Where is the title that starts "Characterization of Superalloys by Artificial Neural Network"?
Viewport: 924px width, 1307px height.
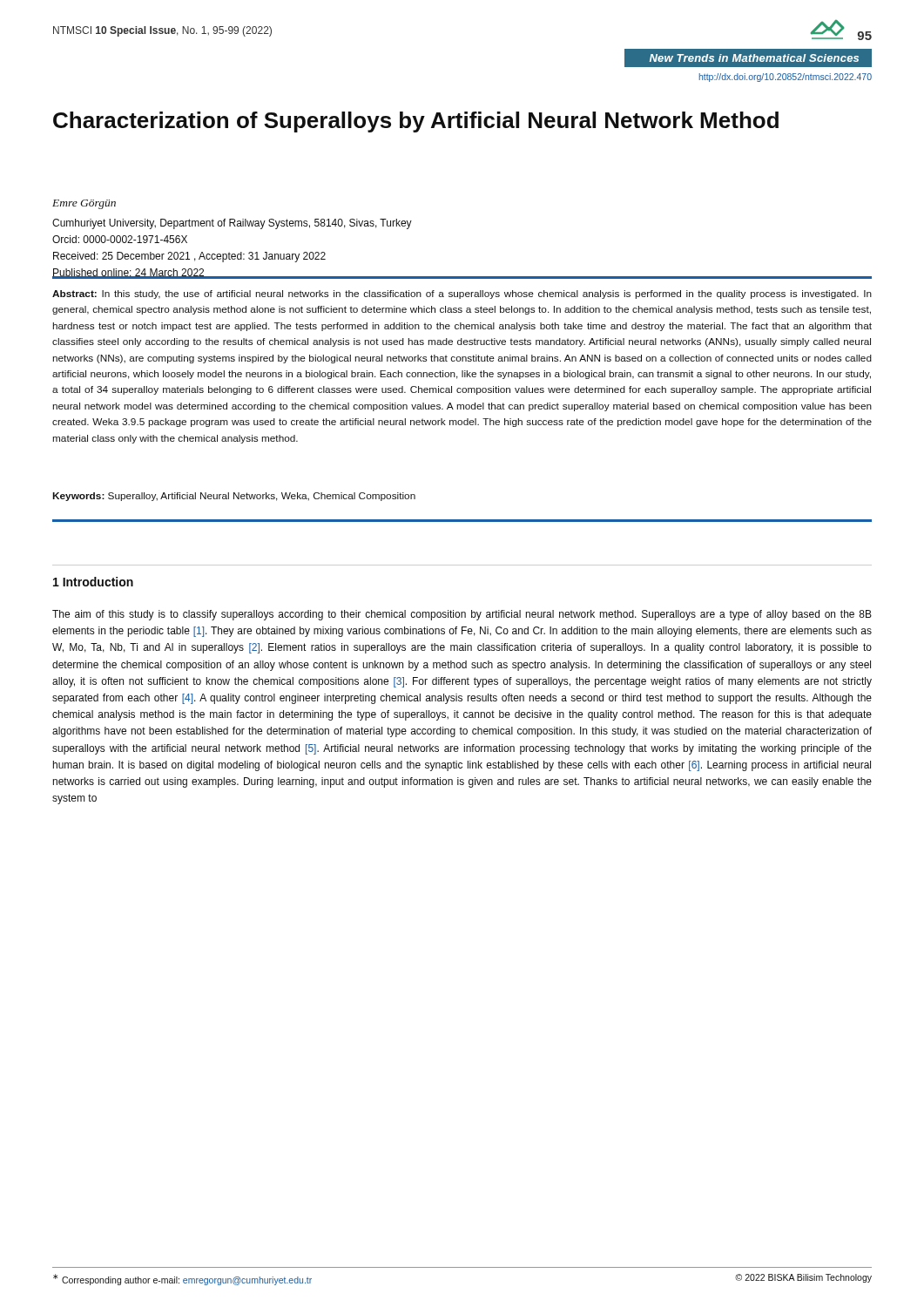(x=416, y=120)
